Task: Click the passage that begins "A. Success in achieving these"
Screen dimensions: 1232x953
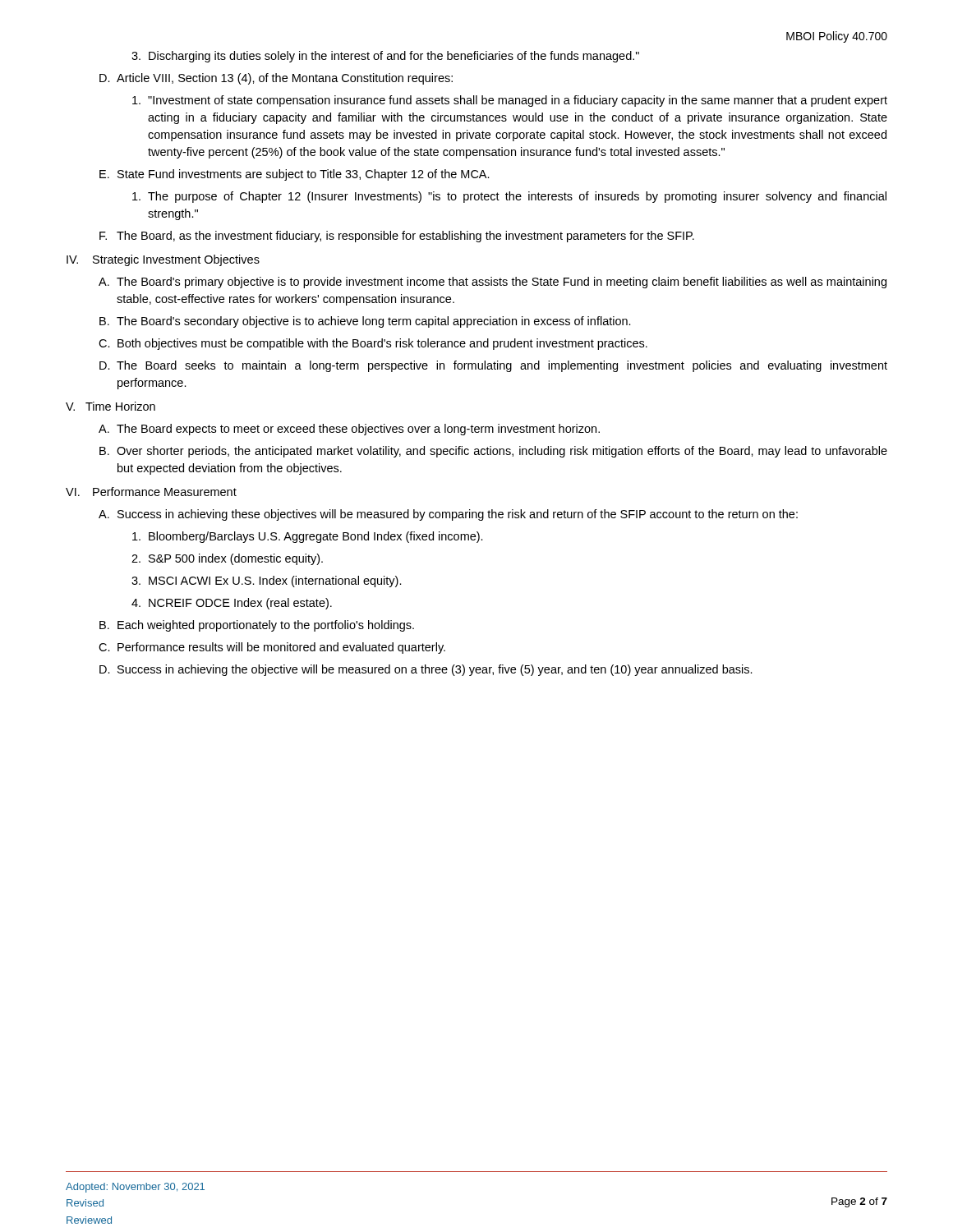Action: [x=449, y=515]
